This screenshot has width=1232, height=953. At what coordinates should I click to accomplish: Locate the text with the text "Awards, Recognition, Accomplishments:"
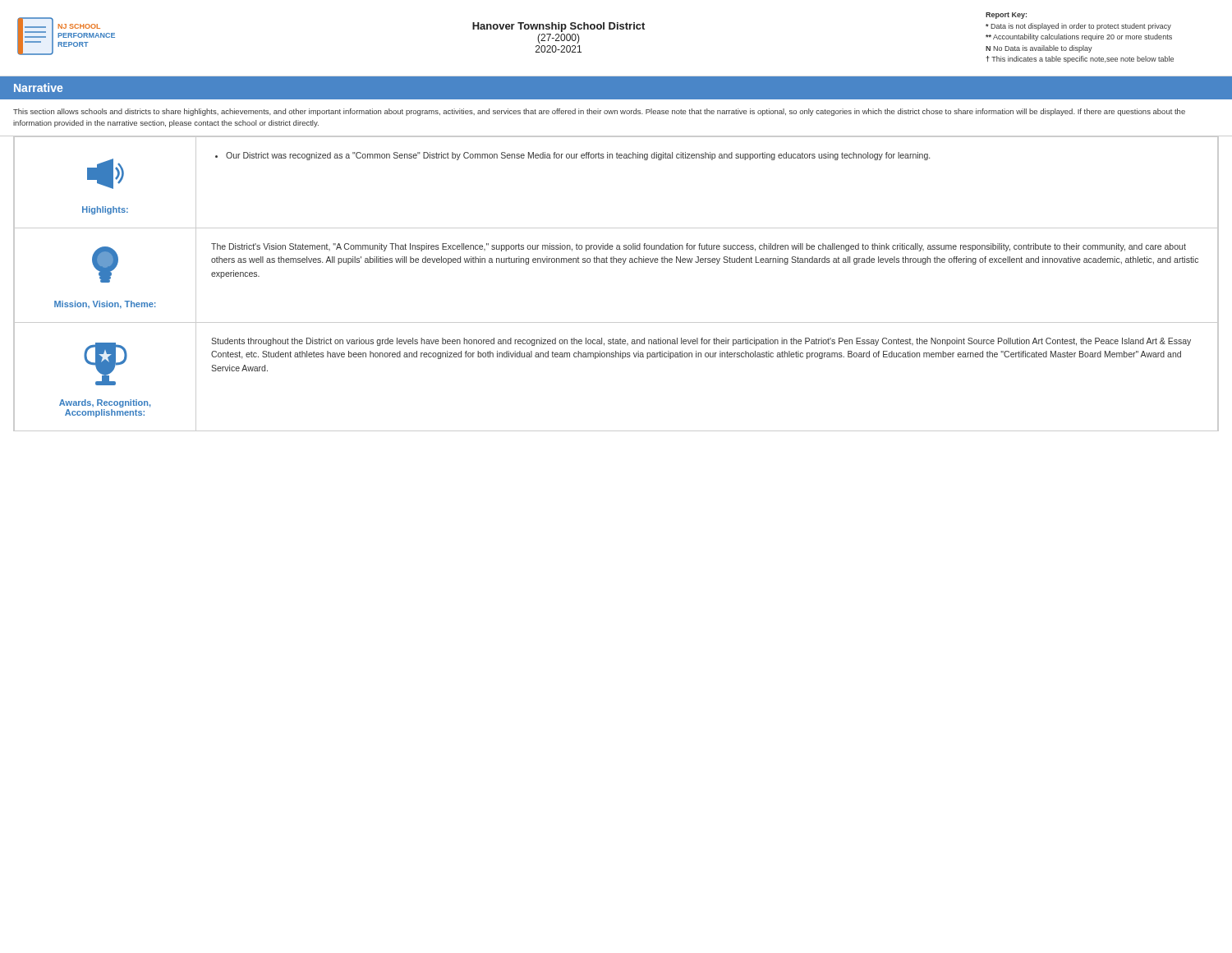[x=105, y=407]
